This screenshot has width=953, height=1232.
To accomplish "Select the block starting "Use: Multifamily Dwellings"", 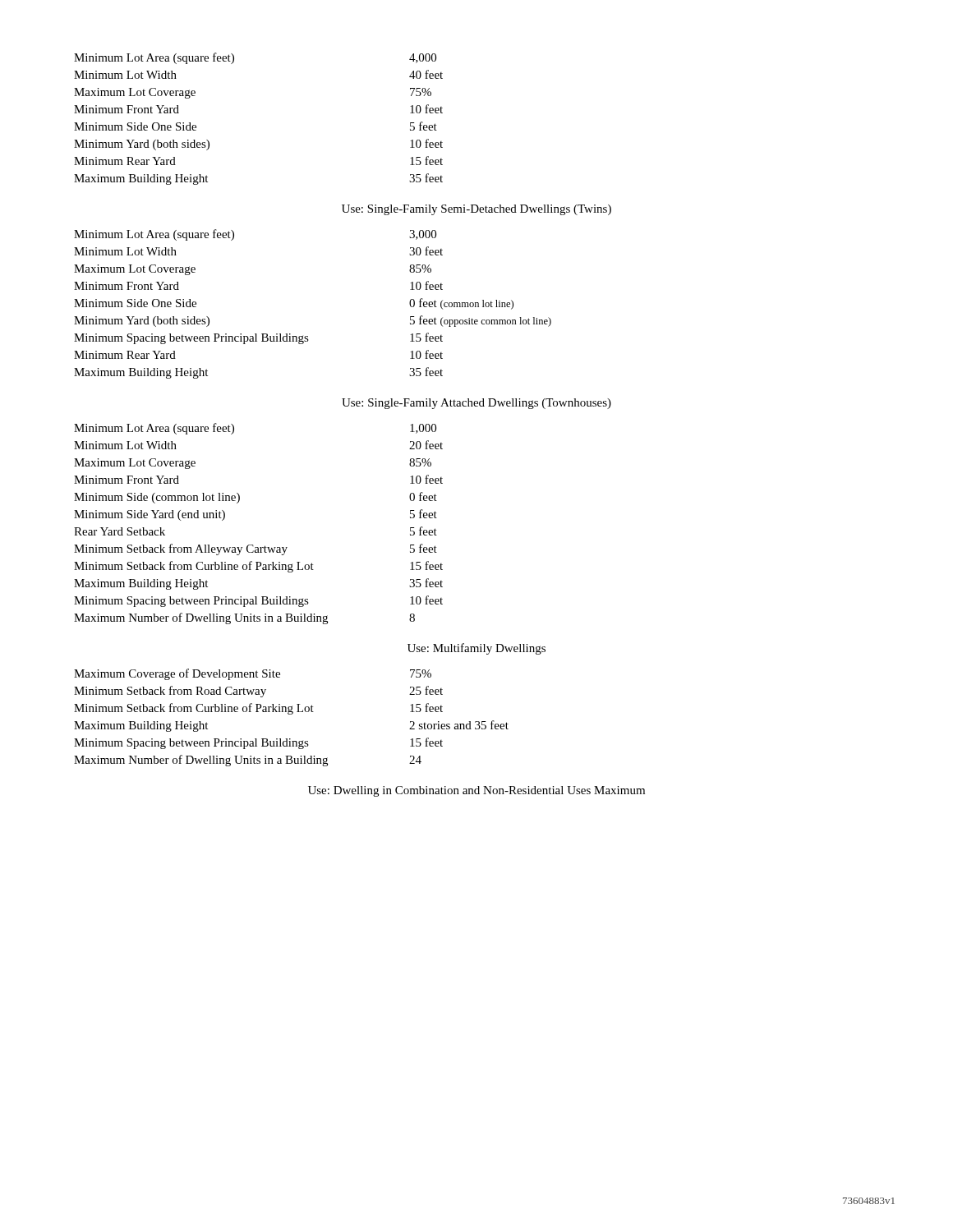I will click(x=476, y=648).
